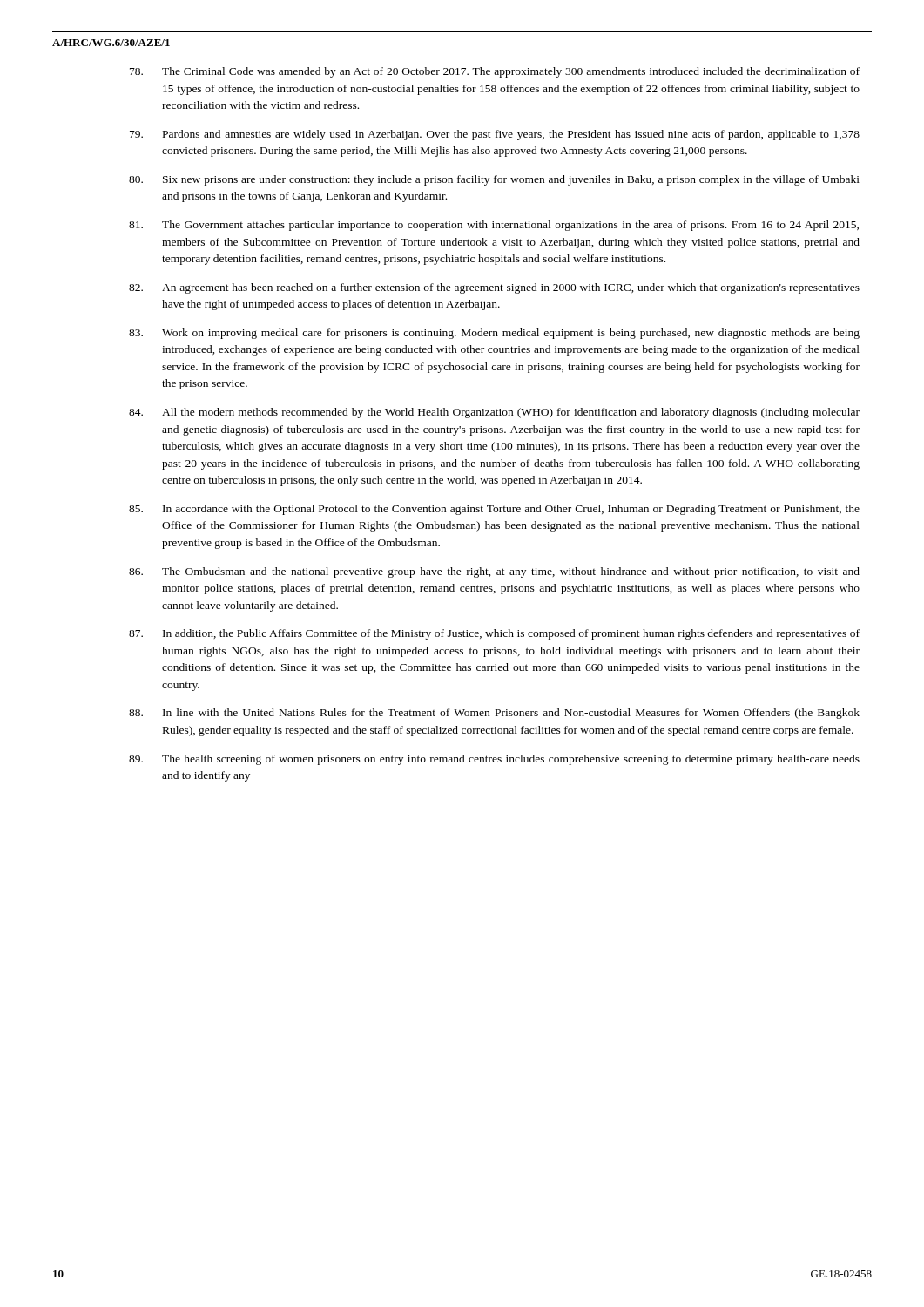This screenshot has width=924, height=1307.
Task: Locate the block of text that opens with "In addition, the Public"
Action: [x=494, y=659]
